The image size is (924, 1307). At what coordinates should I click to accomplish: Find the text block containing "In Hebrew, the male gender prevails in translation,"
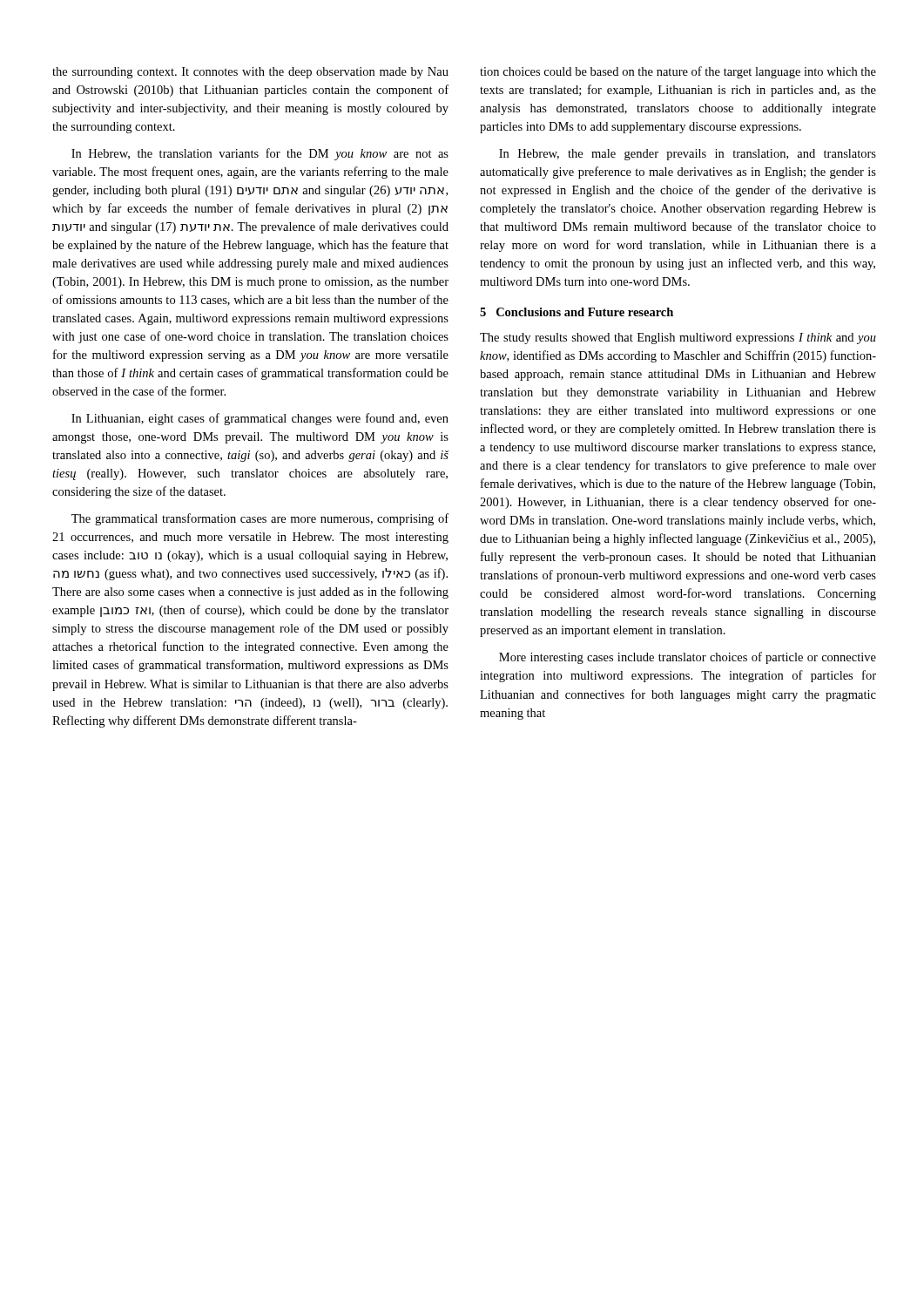678,218
